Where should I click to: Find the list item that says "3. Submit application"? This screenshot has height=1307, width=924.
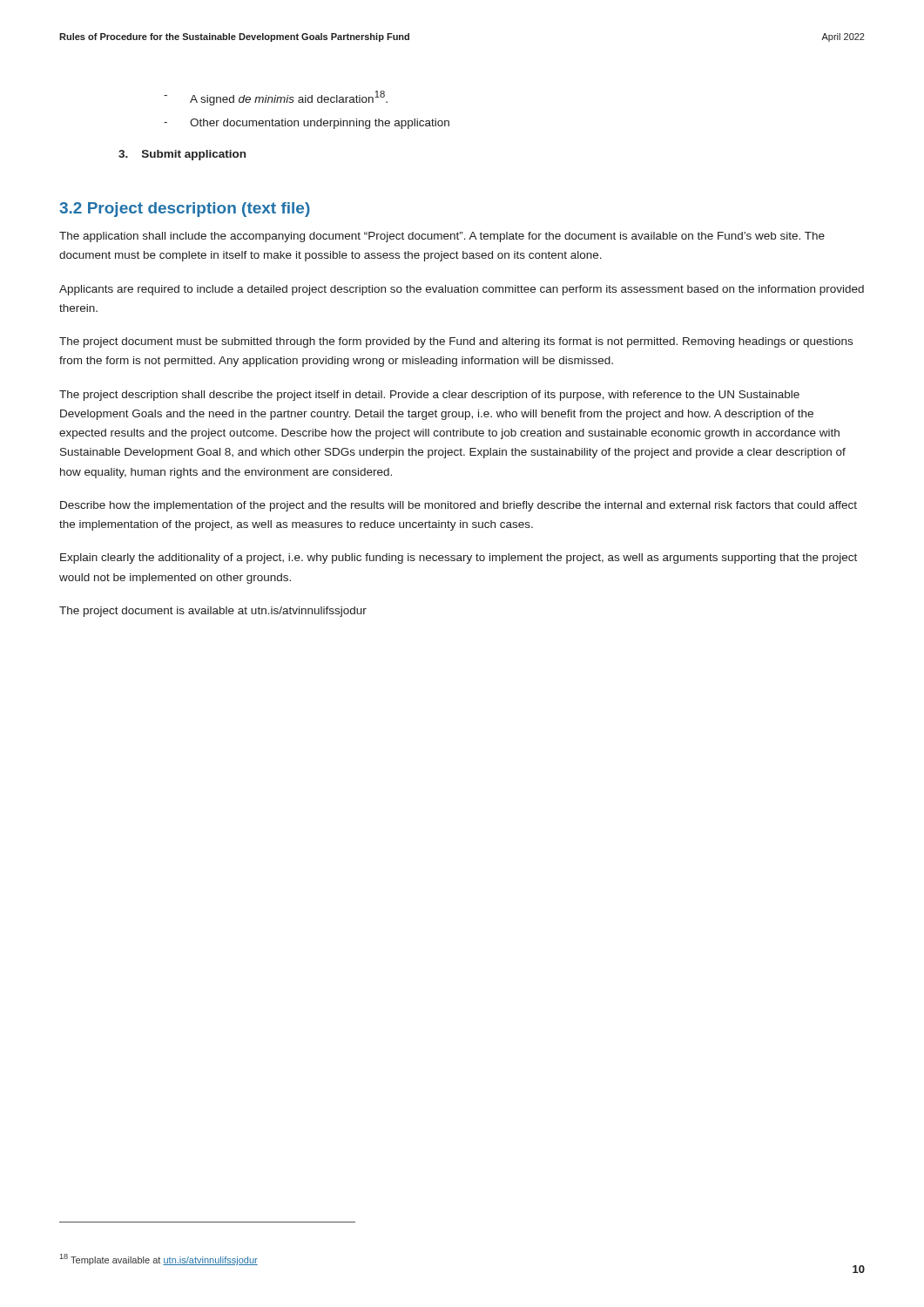pos(182,154)
